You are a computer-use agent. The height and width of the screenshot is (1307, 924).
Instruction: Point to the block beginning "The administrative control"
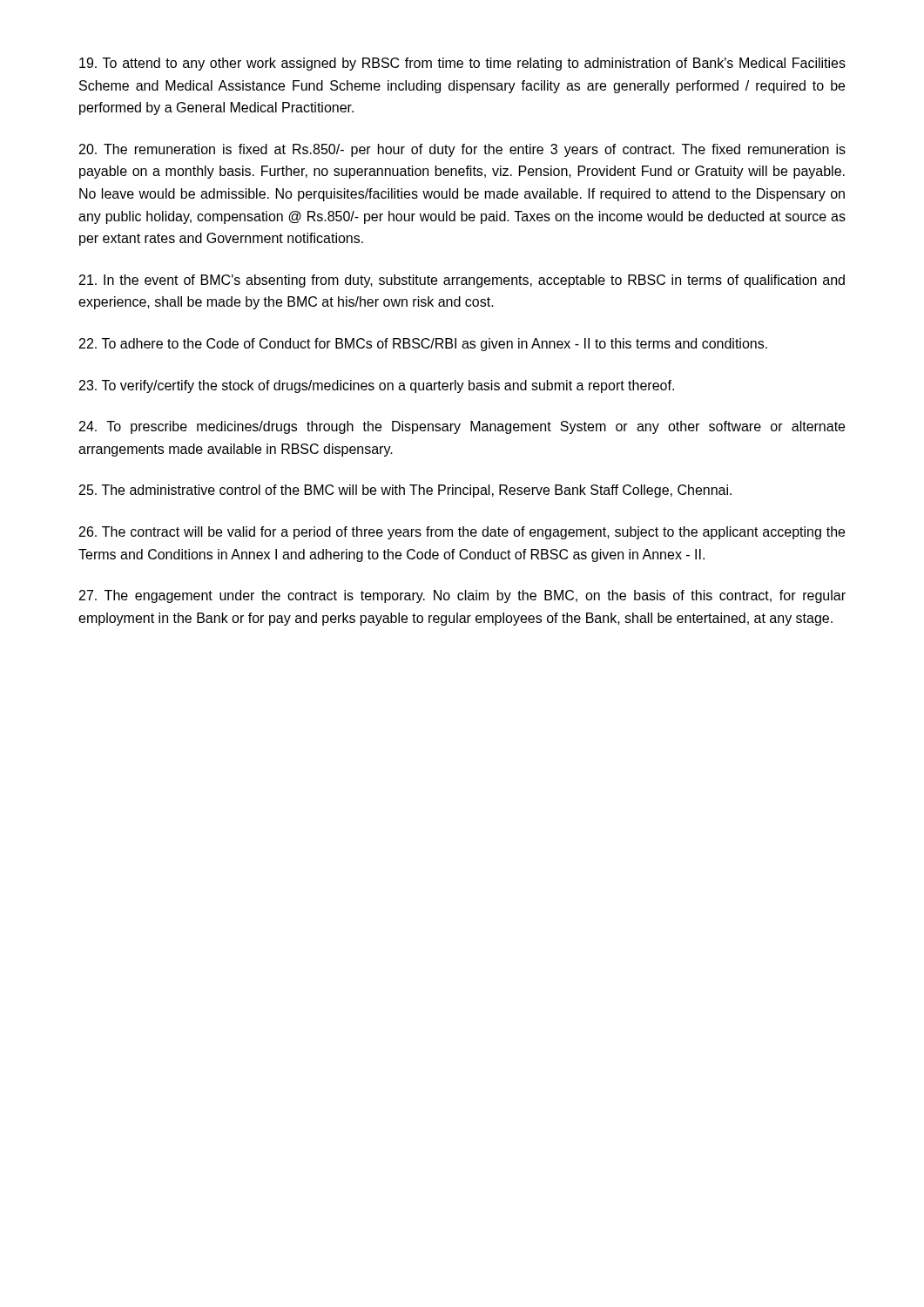(406, 490)
